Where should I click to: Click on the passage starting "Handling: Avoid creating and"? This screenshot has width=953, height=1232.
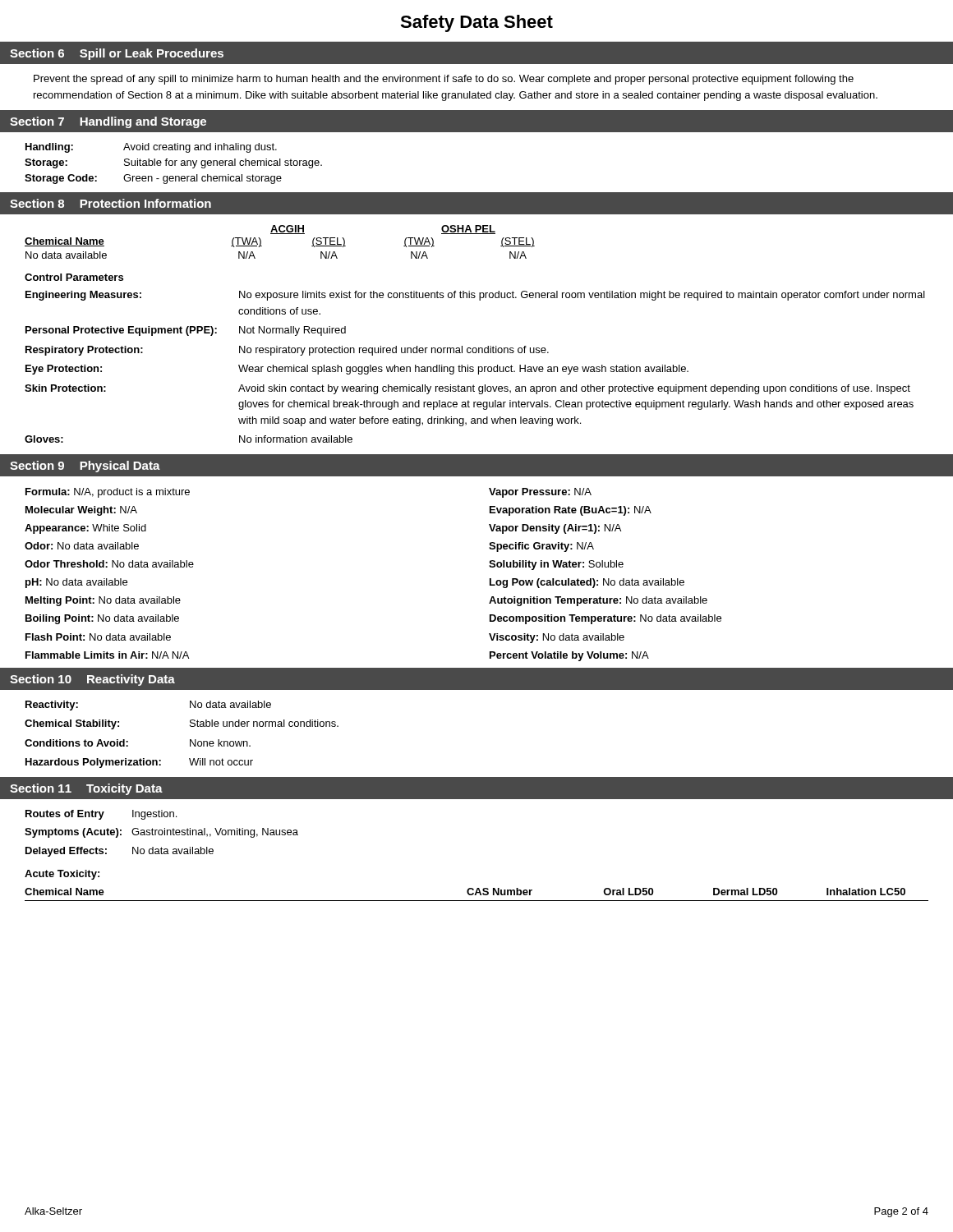click(x=174, y=163)
